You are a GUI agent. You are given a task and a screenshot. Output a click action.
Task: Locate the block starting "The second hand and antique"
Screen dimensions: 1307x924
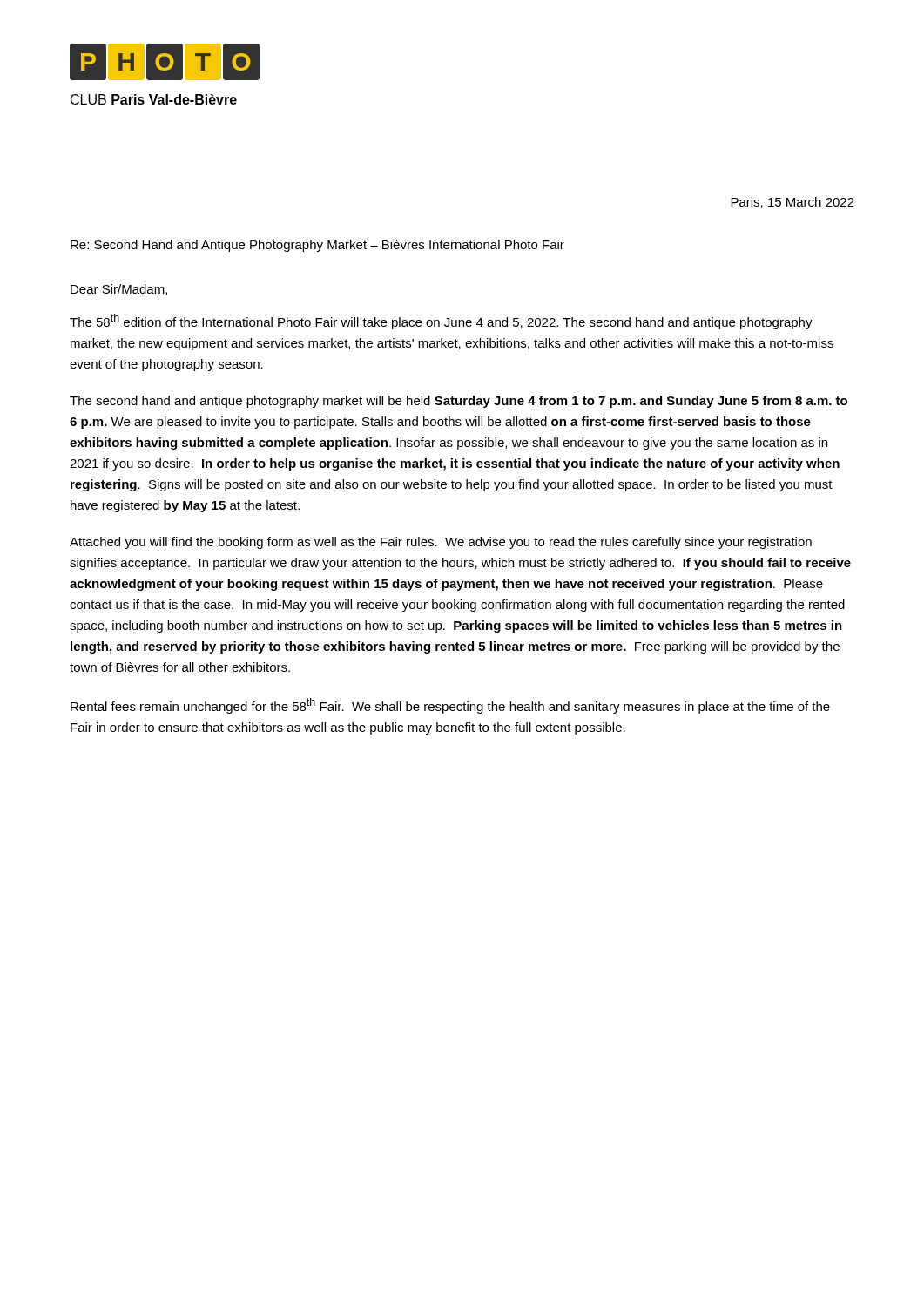click(459, 452)
